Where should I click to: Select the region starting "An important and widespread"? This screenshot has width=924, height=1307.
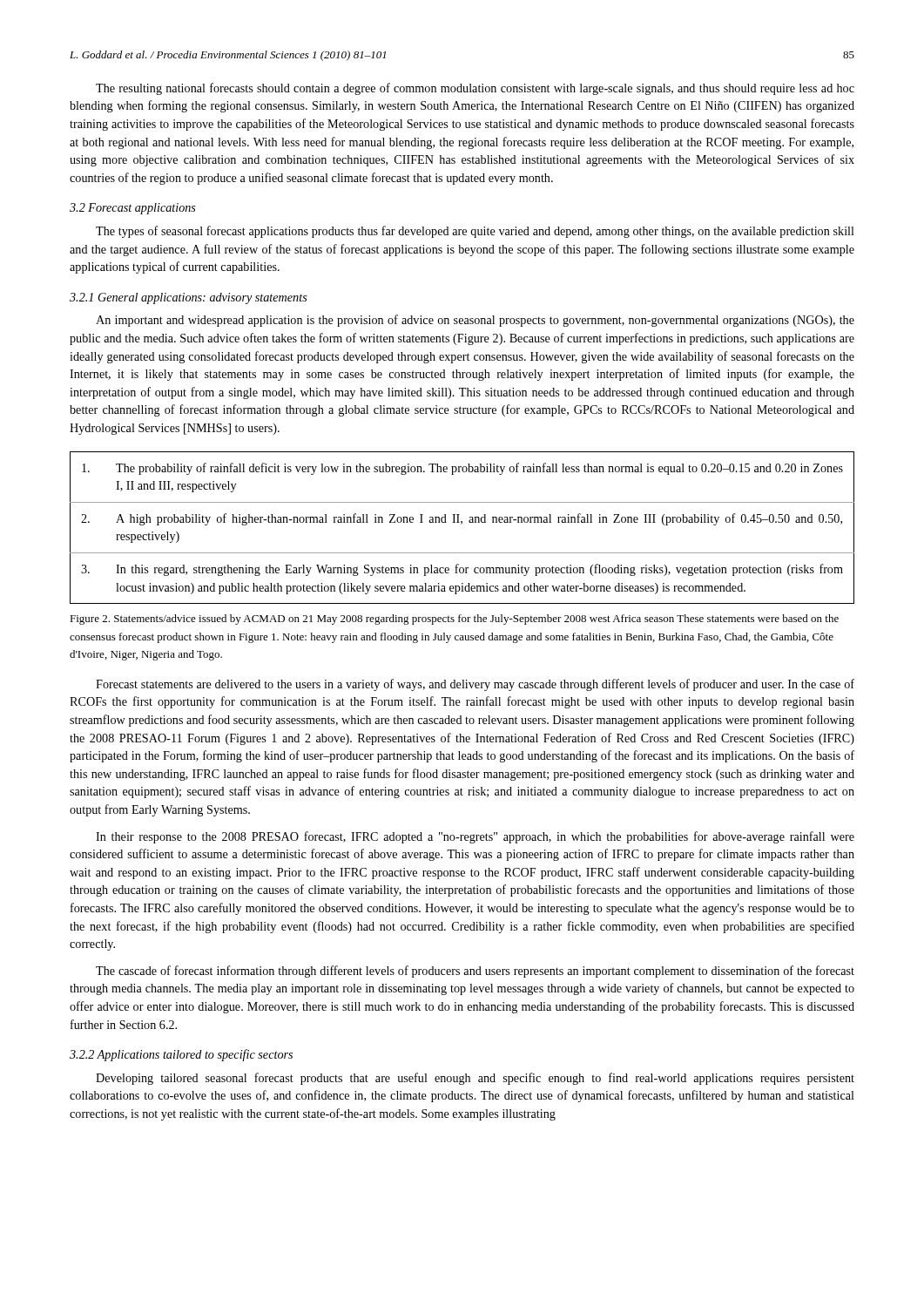462,374
